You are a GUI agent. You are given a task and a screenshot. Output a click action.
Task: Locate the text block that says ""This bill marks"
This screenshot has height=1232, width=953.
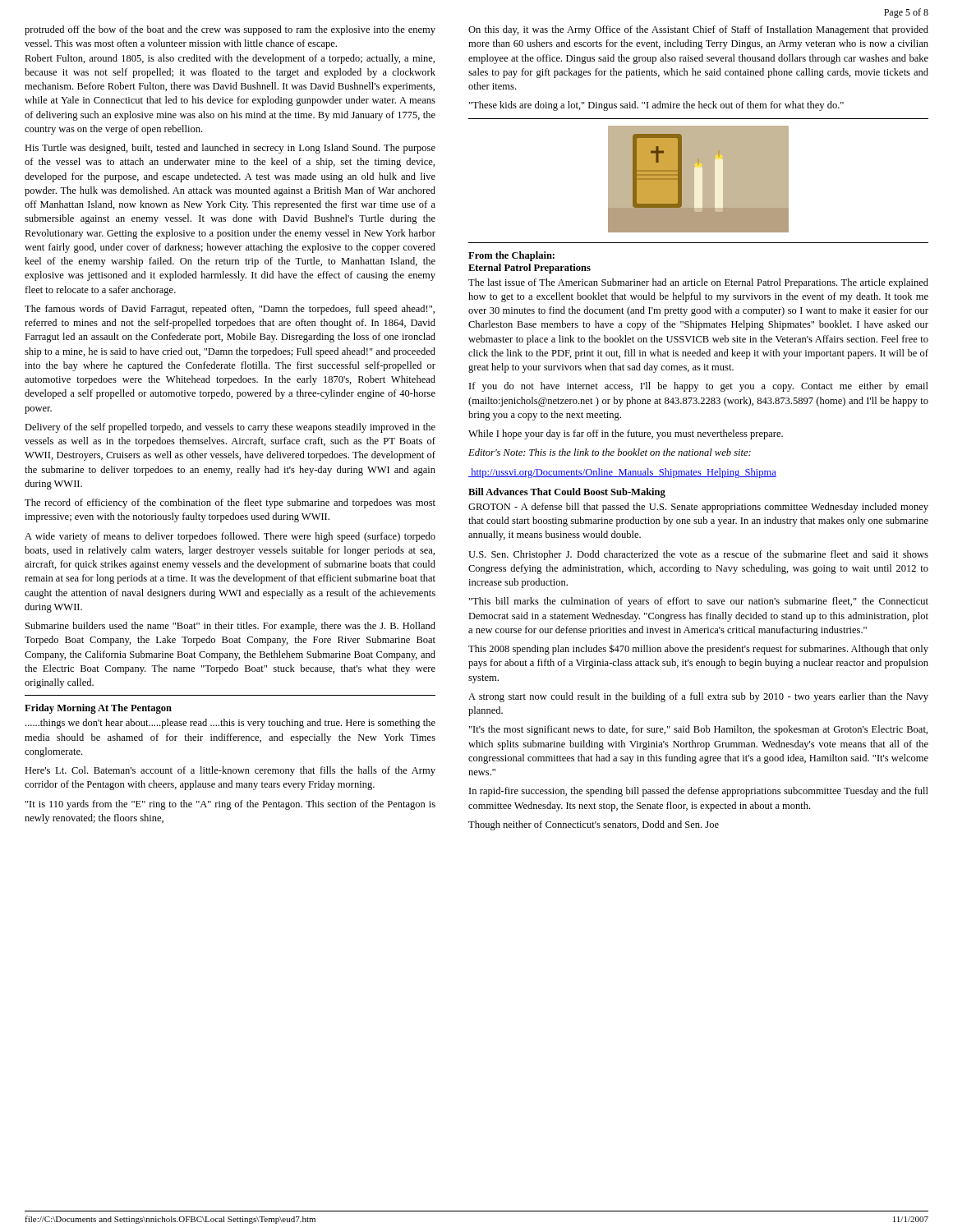click(698, 616)
